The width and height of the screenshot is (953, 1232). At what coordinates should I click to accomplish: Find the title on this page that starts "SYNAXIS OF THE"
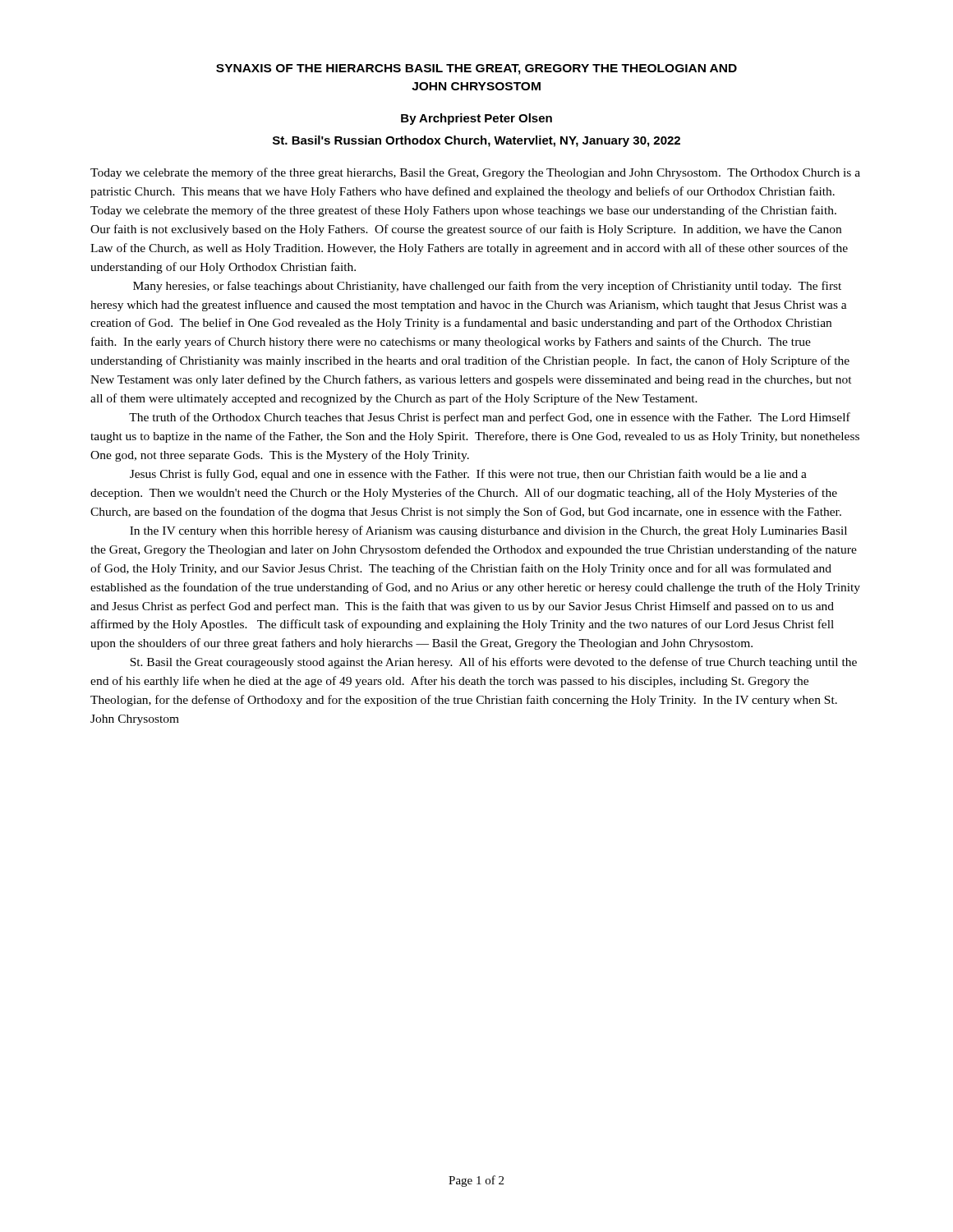click(x=476, y=78)
